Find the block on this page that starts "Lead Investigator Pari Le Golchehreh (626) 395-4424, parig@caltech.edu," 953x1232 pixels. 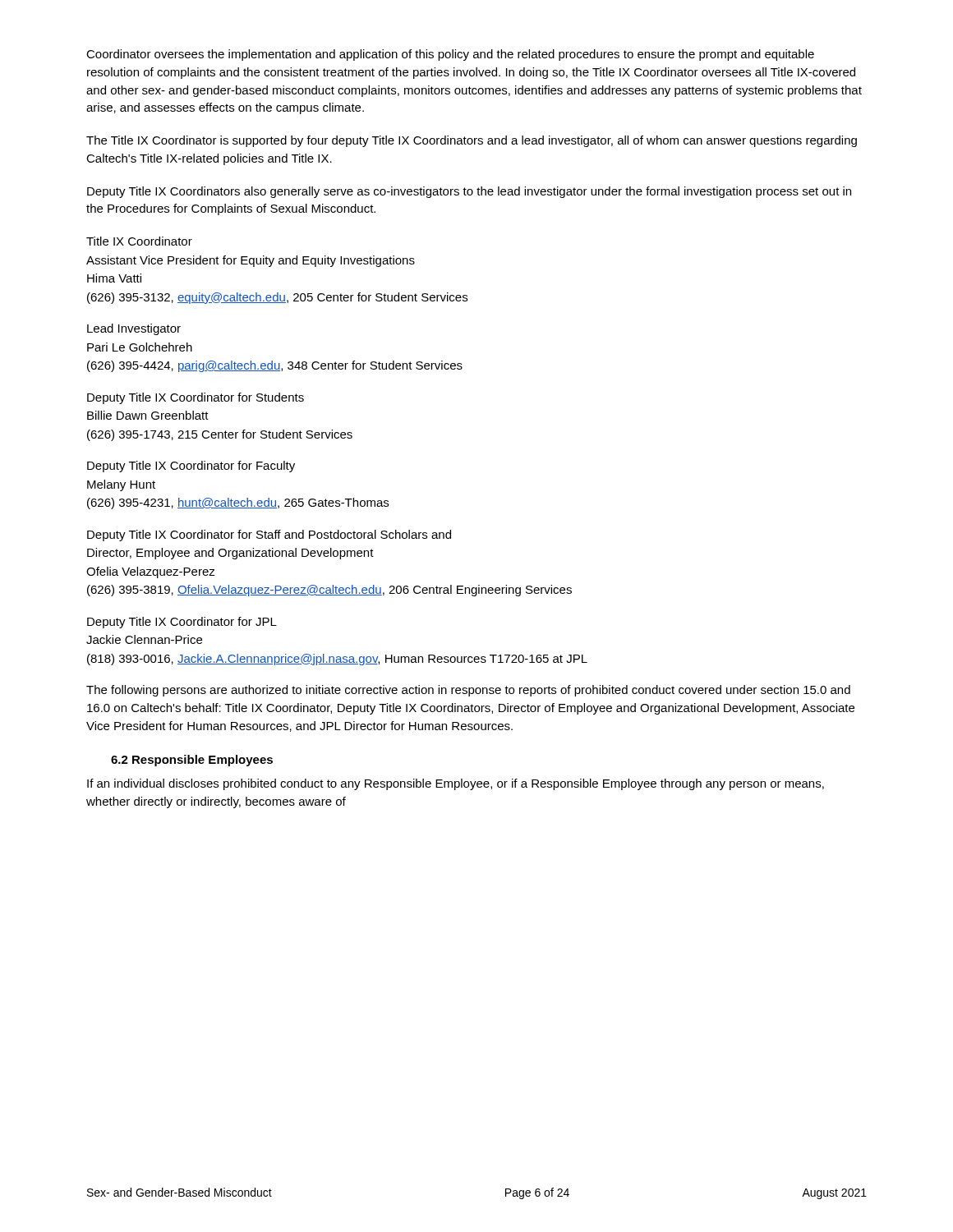click(x=134, y=329)
